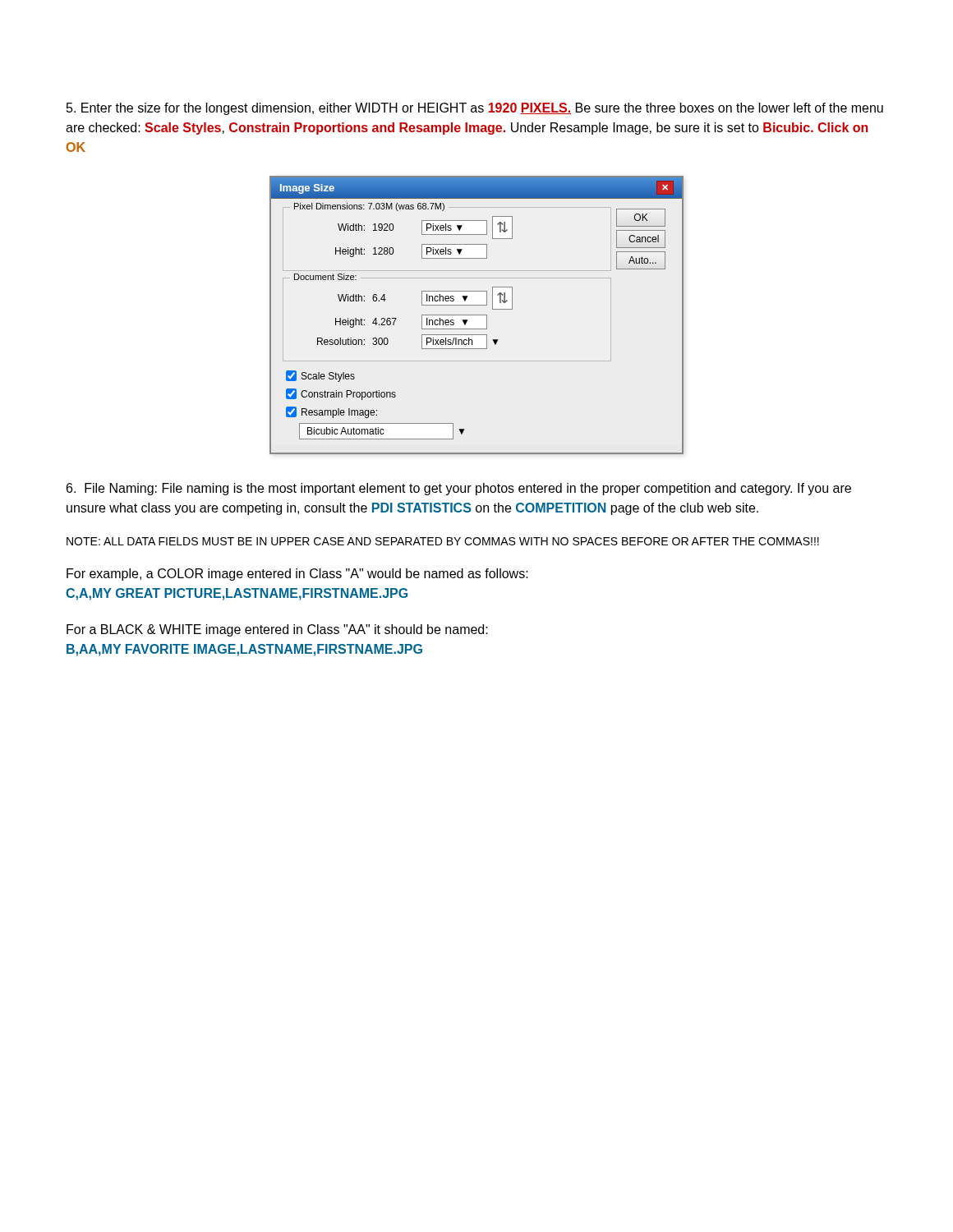Image resolution: width=953 pixels, height=1232 pixels.
Task: Find the text block that reads "Enter the size for"
Action: point(475,128)
